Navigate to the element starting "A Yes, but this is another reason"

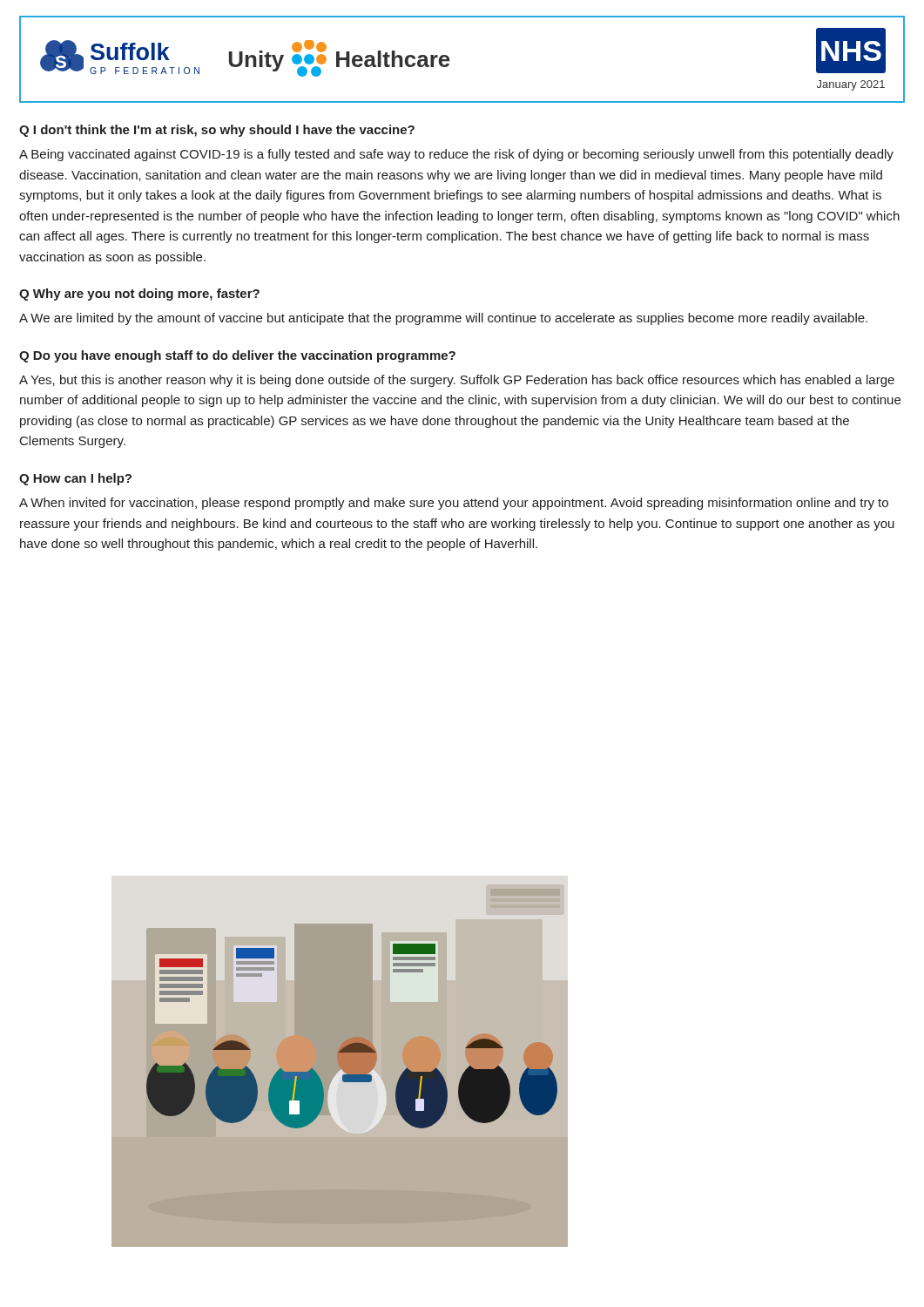coord(460,410)
